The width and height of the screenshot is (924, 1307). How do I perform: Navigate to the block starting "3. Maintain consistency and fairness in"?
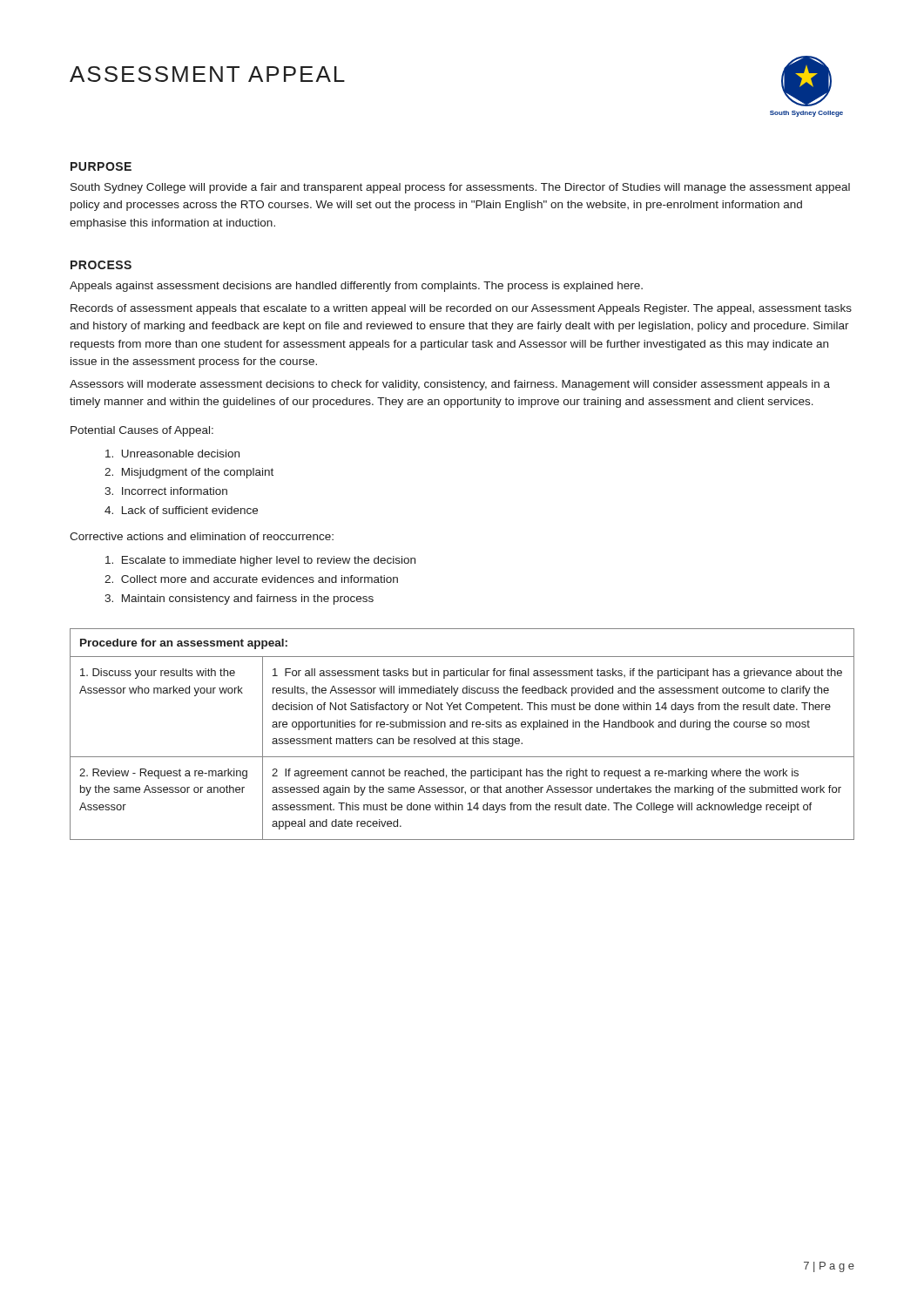click(x=239, y=598)
